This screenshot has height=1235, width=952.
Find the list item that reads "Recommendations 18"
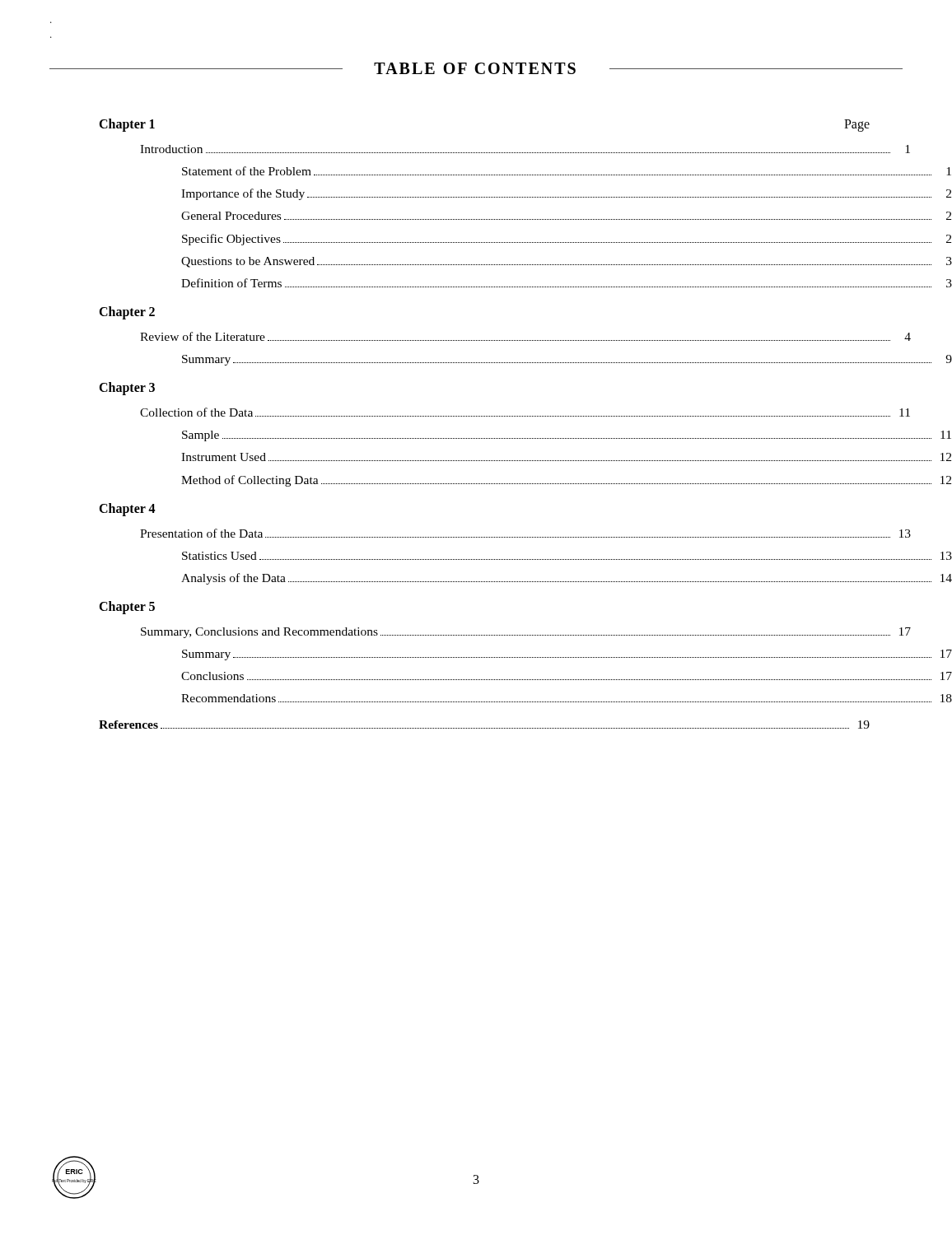coord(567,698)
